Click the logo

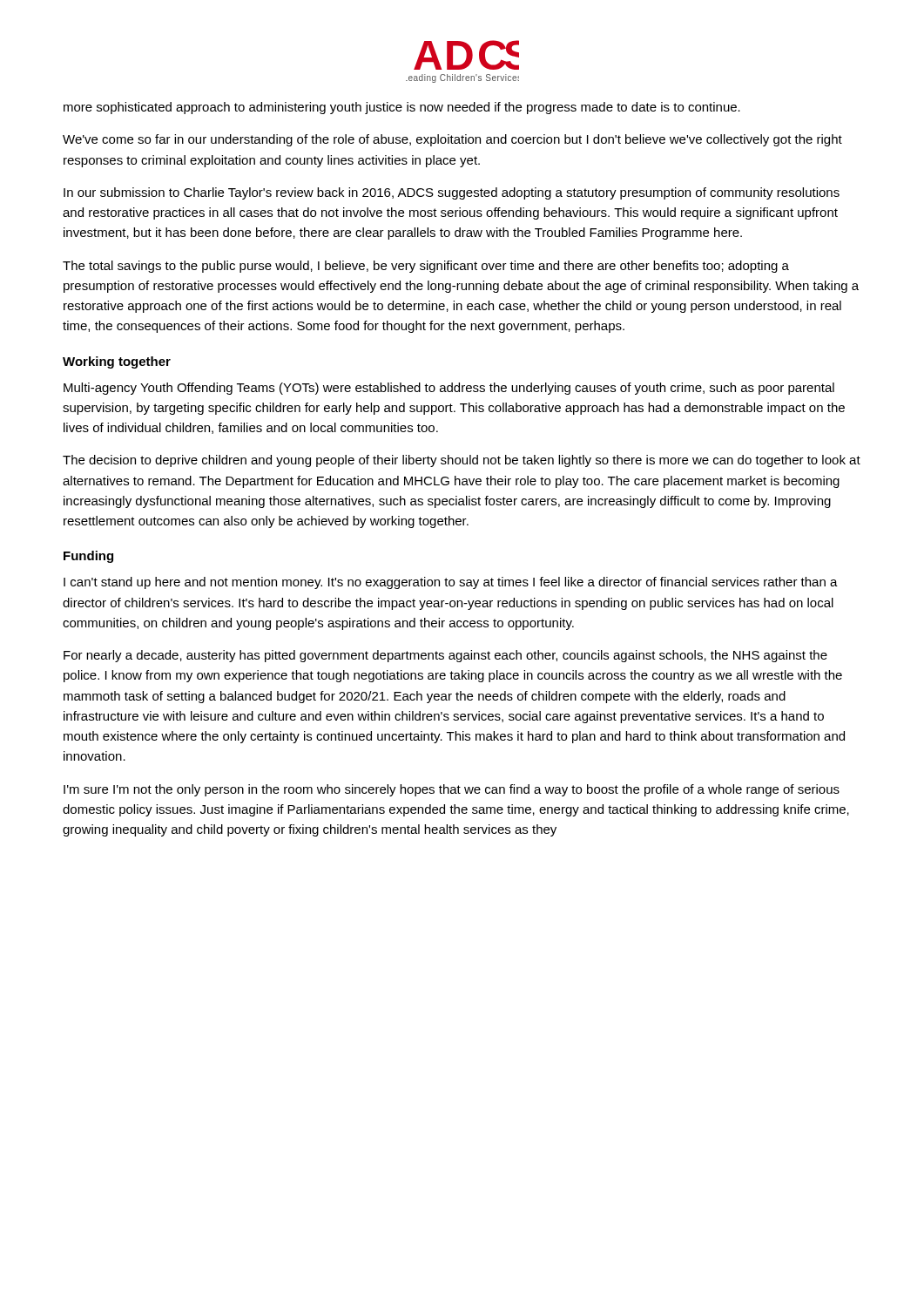click(x=462, y=48)
